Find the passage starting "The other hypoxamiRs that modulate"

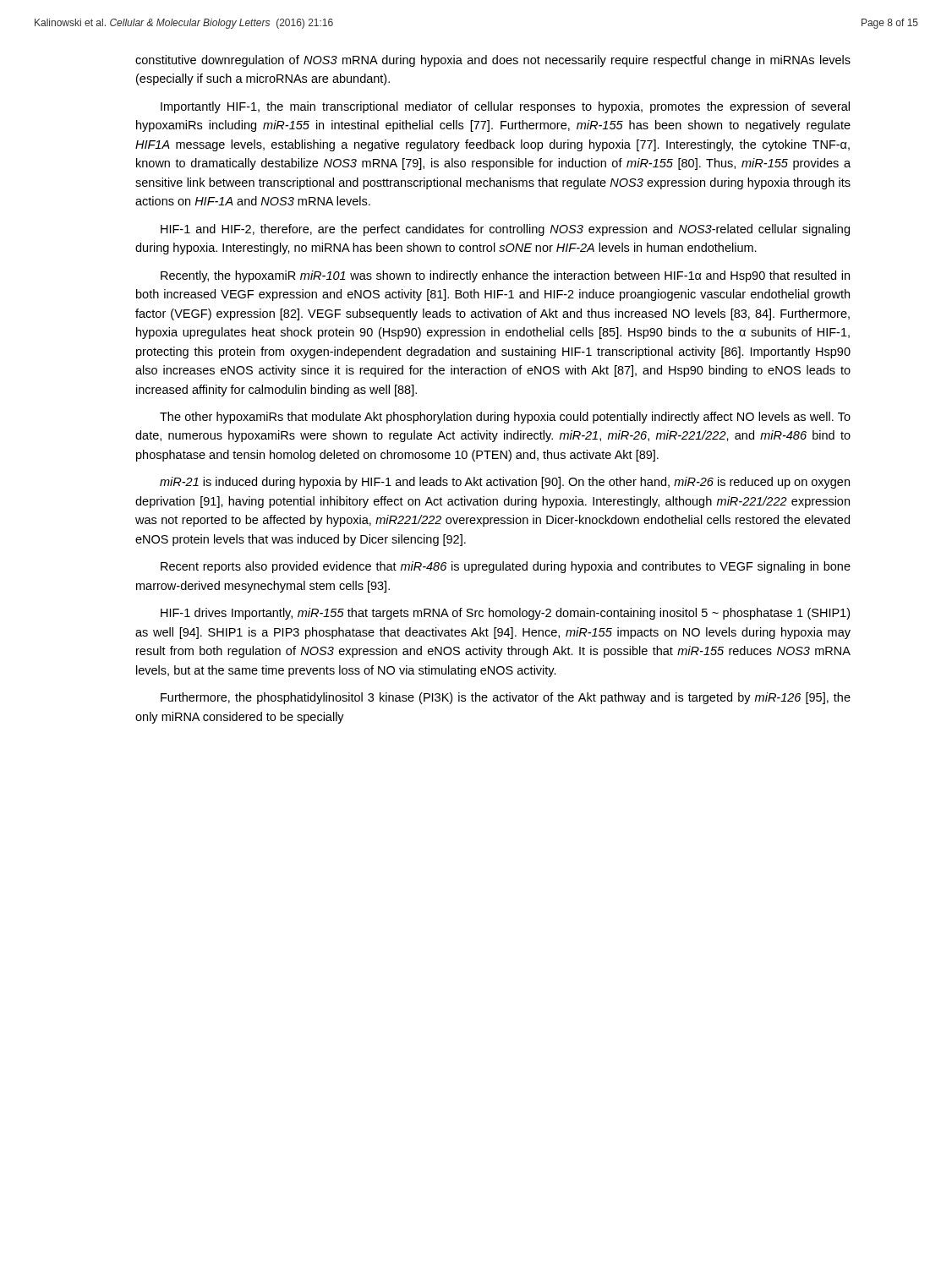point(493,436)
